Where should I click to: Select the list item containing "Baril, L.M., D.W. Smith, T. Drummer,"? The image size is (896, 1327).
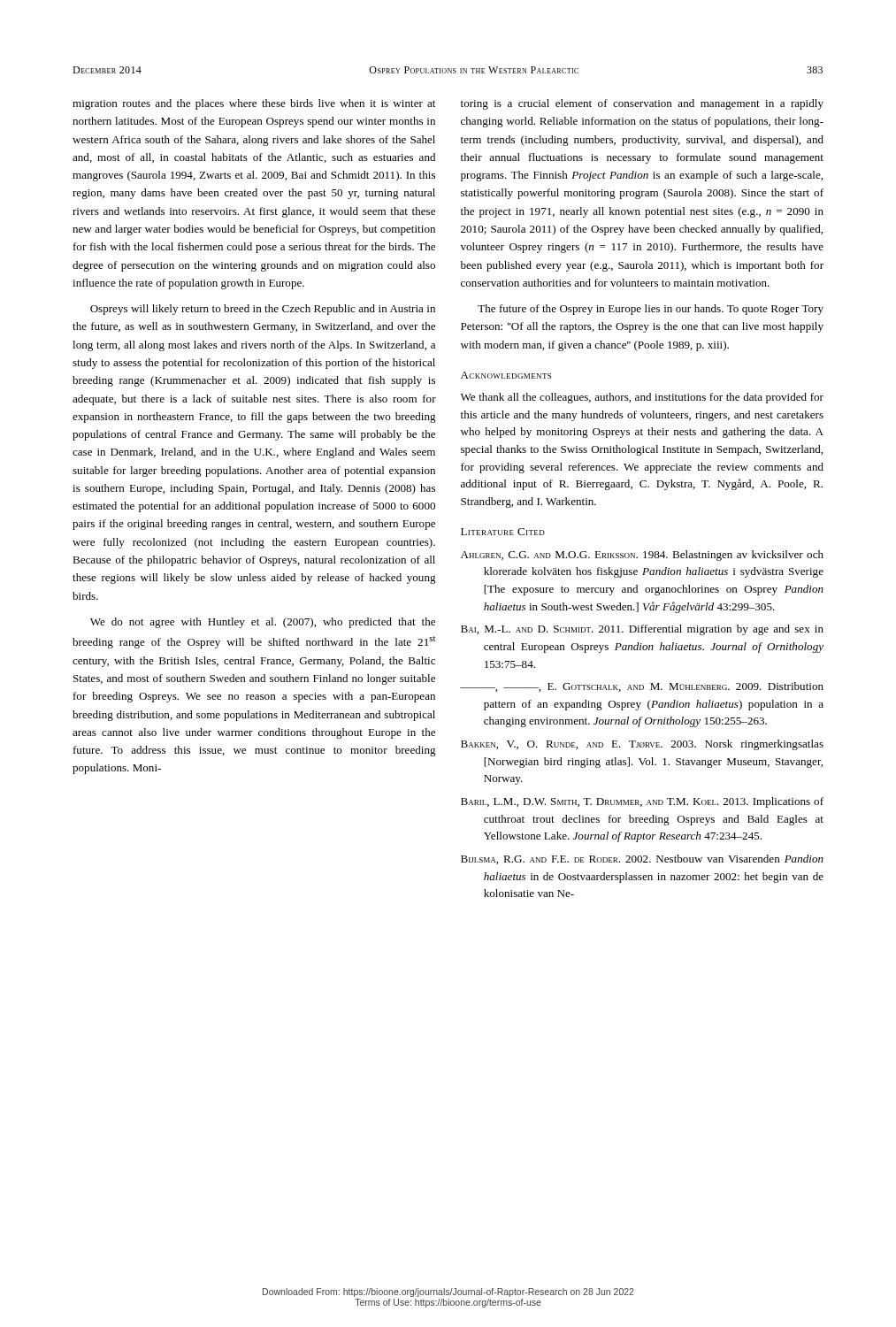(x=642, y=819)
